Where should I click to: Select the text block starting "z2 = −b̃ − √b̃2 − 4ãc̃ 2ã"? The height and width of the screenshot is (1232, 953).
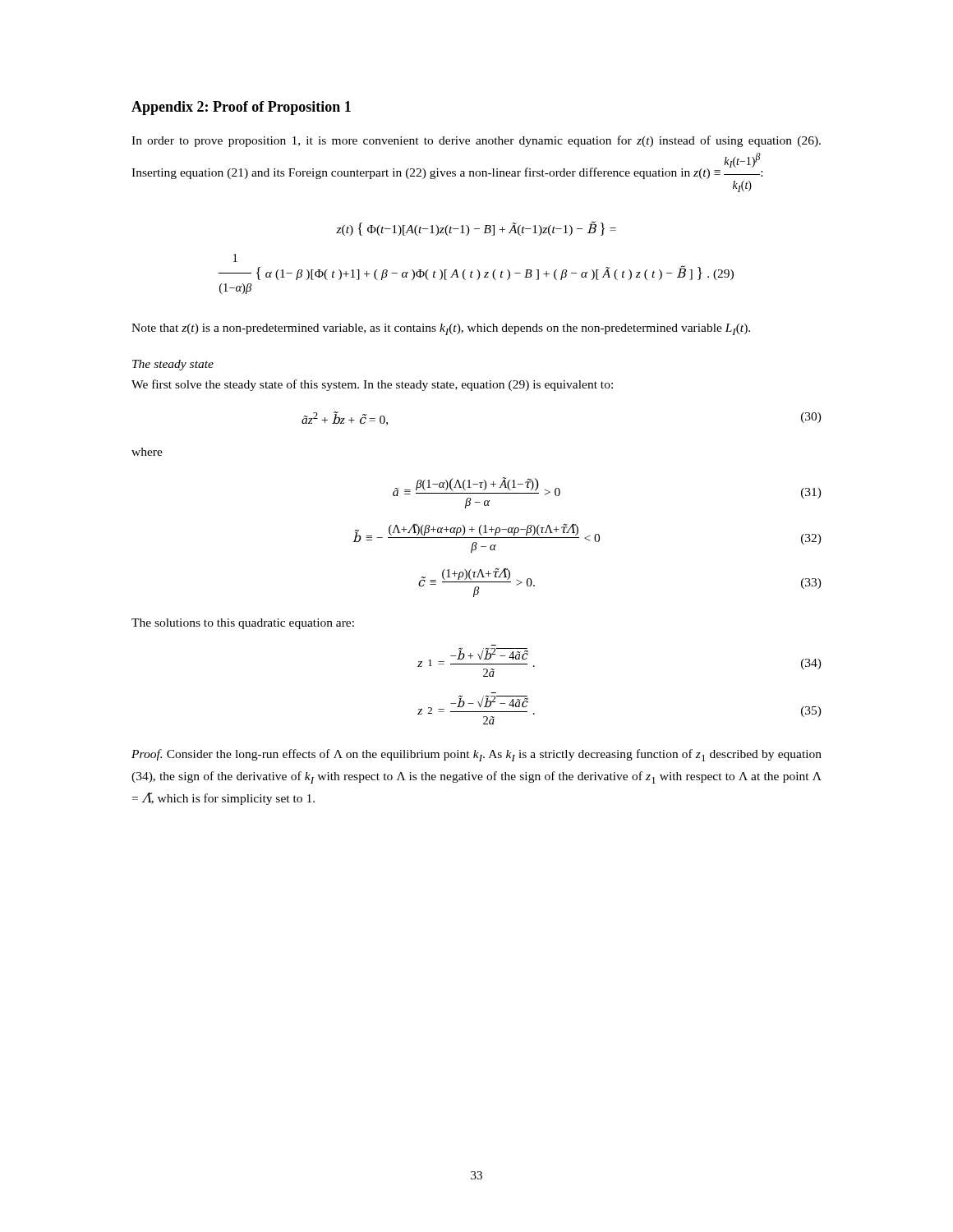[x=489, y=712]
